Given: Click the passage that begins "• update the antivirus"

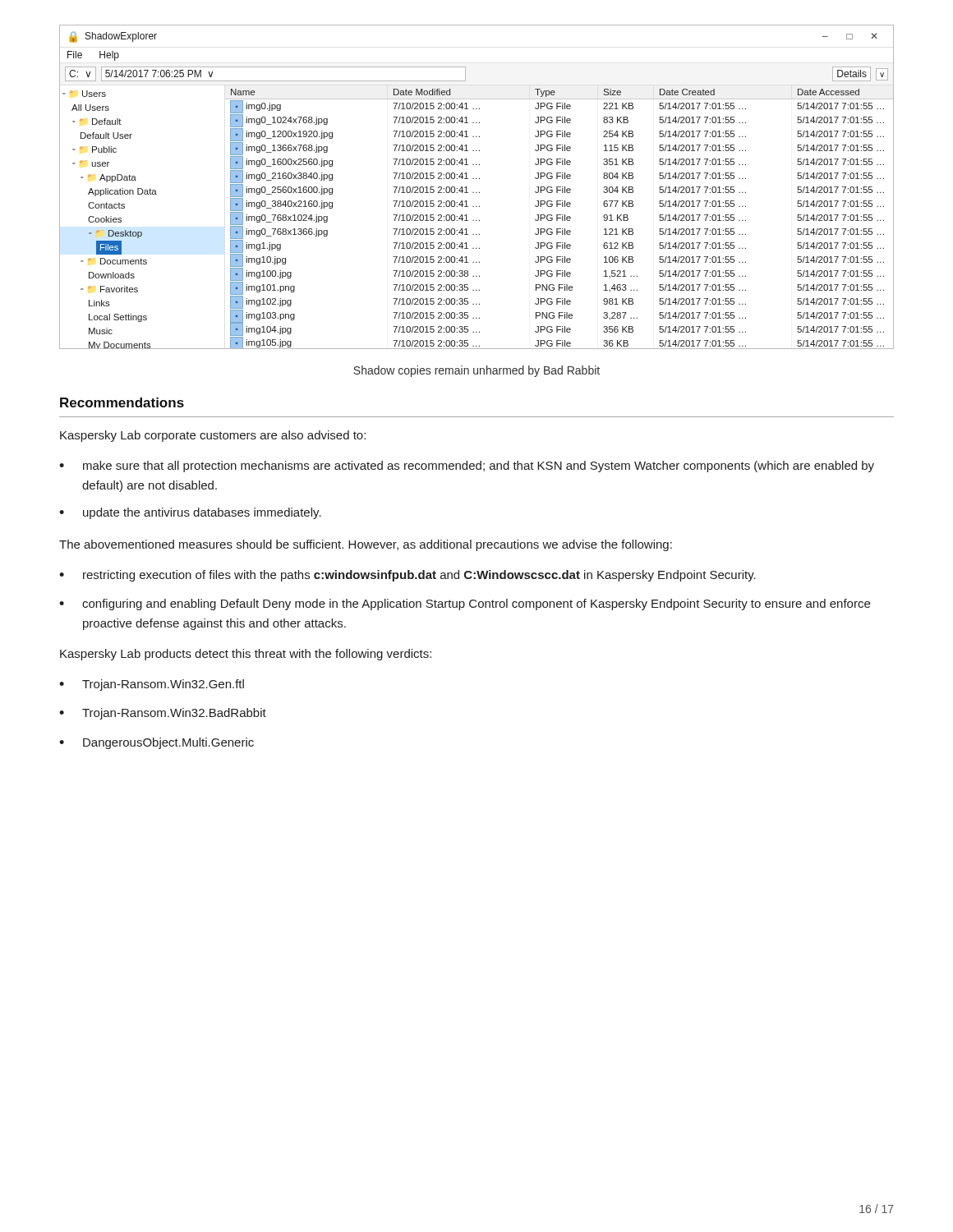Looking at the screenshot, I should pos(190,513).
